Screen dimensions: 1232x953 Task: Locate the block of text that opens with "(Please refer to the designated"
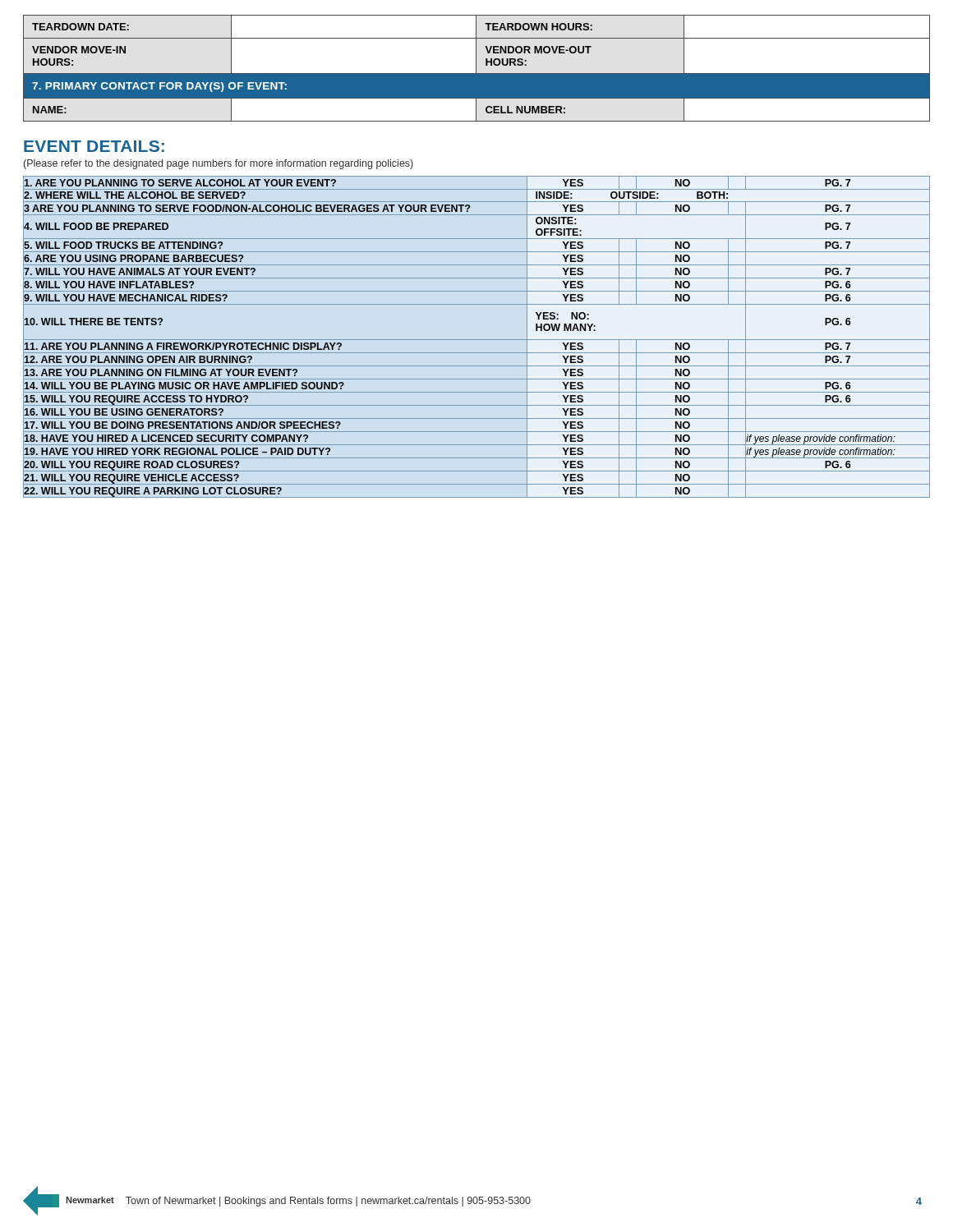coord(218,163)
